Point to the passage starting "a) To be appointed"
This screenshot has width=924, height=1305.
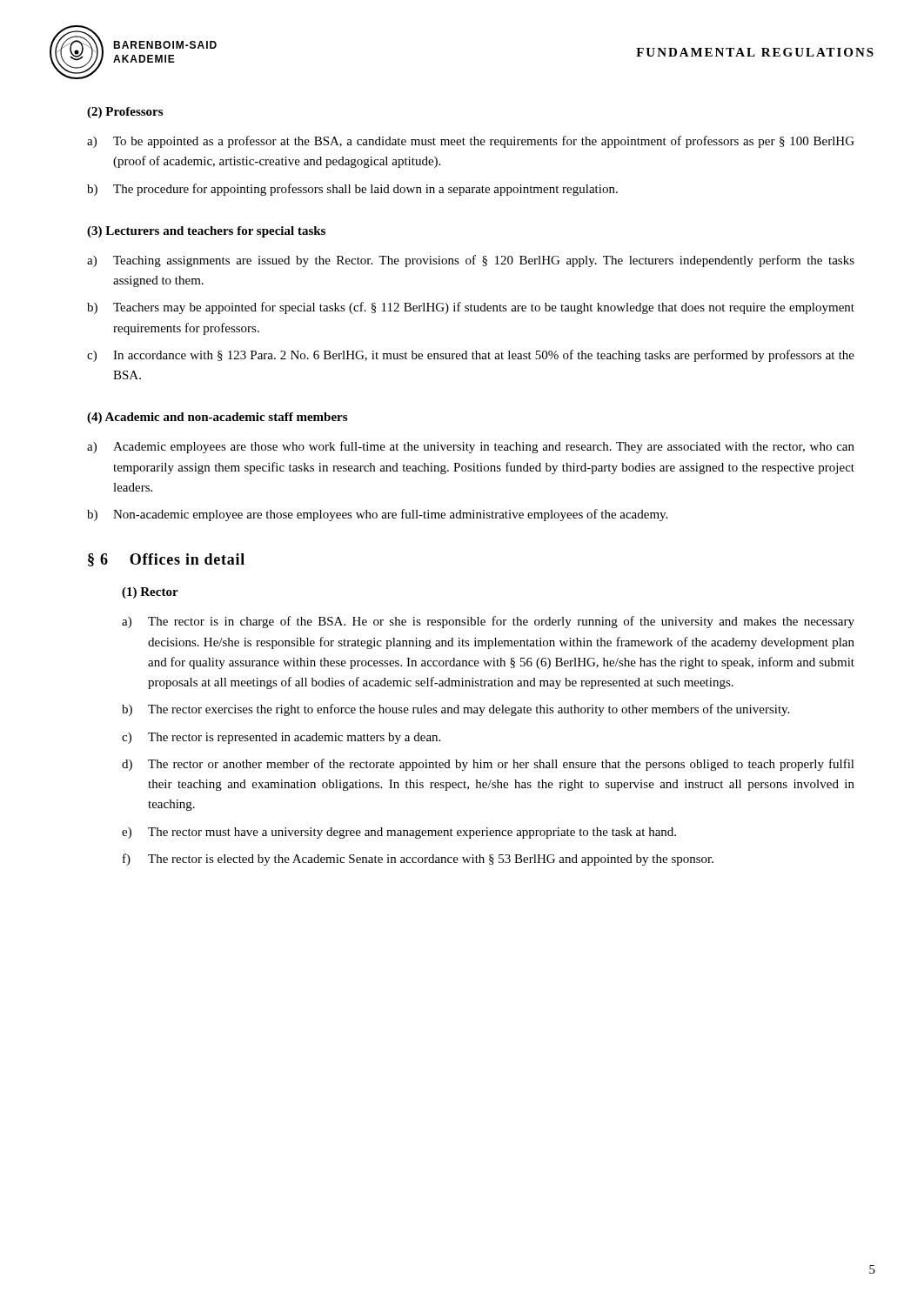tap(471, 152)
